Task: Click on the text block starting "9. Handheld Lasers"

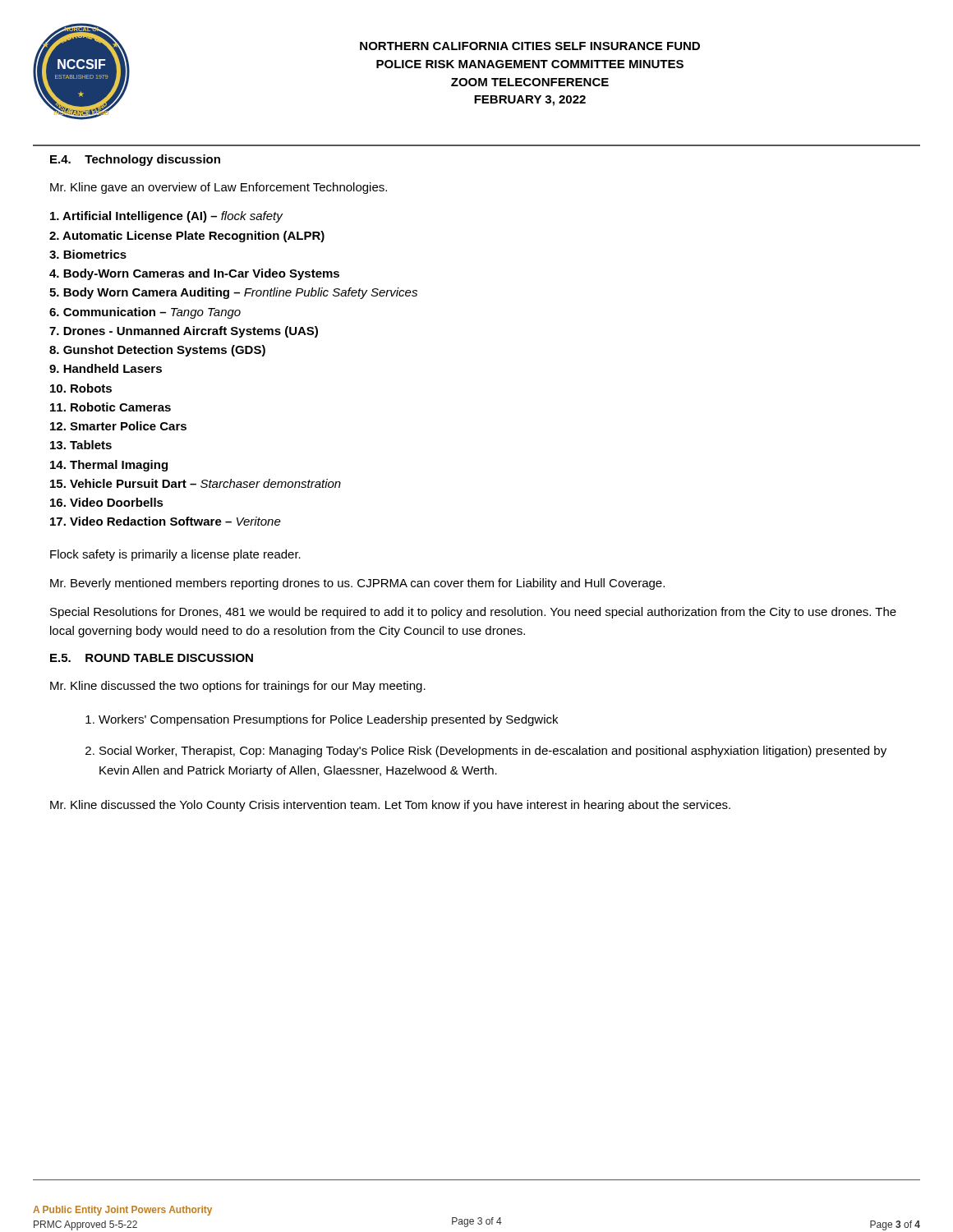Action: 106,369
